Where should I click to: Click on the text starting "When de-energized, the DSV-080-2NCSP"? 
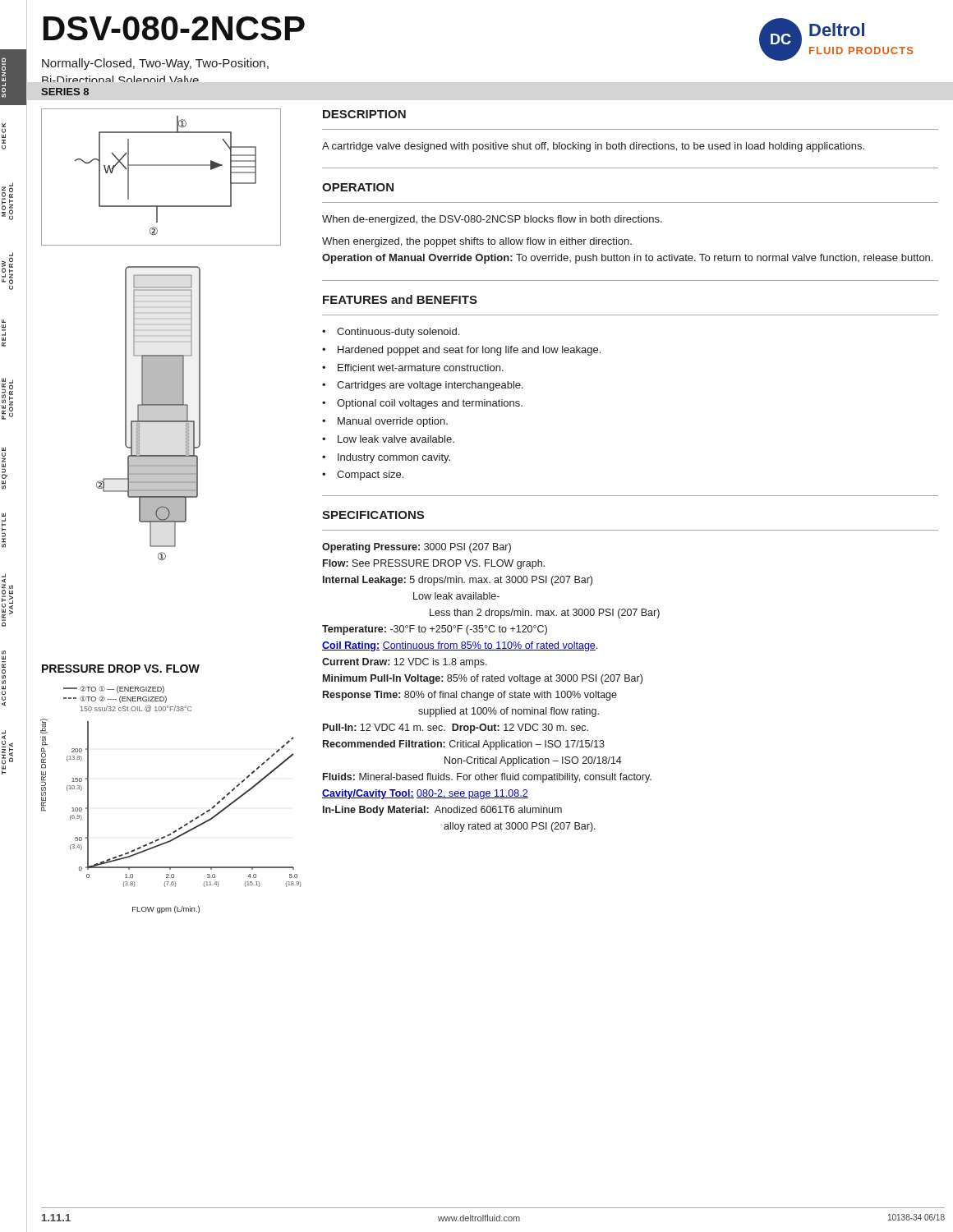tap(492, 218)
